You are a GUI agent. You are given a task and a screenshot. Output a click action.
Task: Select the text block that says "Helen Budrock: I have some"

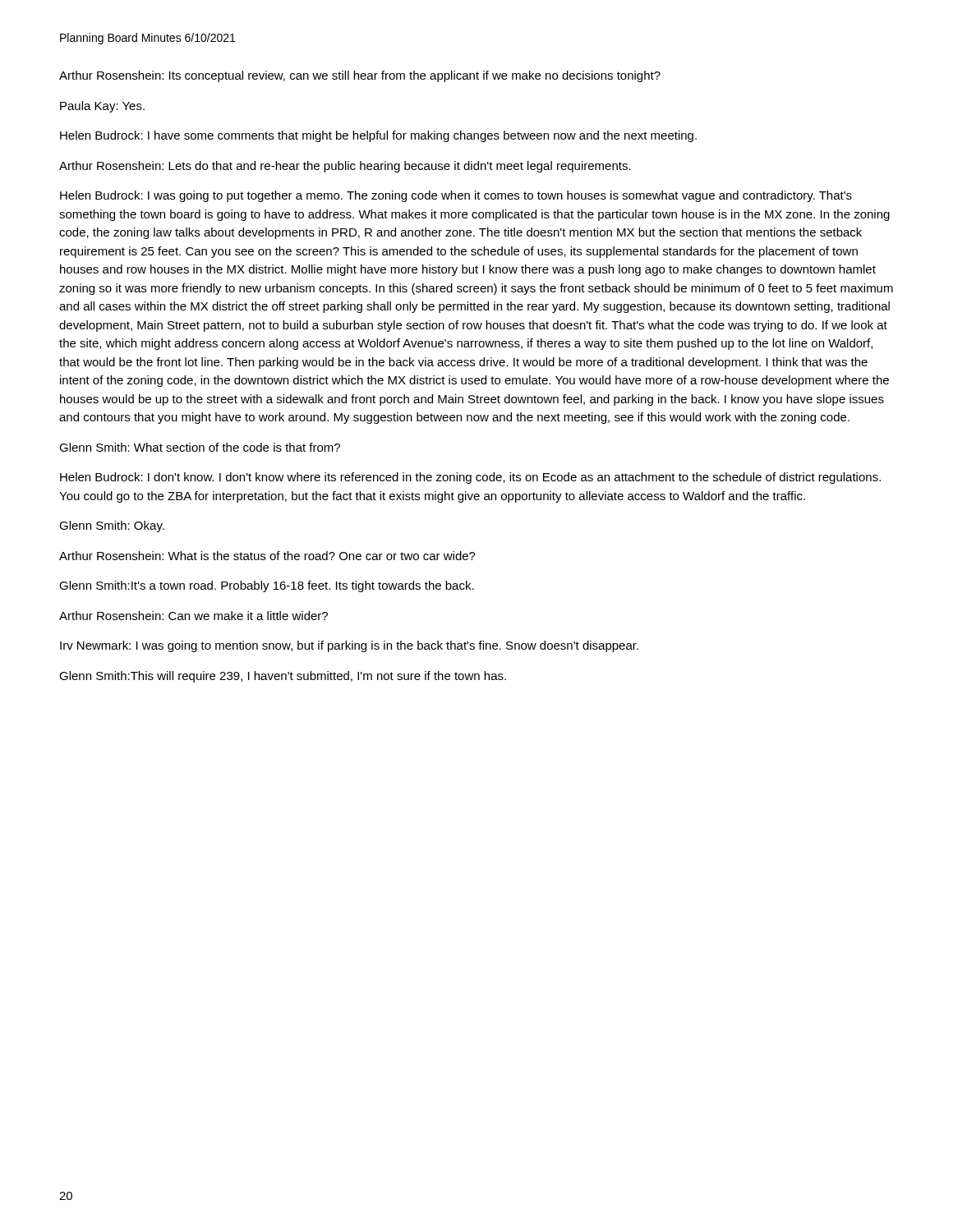point(378,135)
